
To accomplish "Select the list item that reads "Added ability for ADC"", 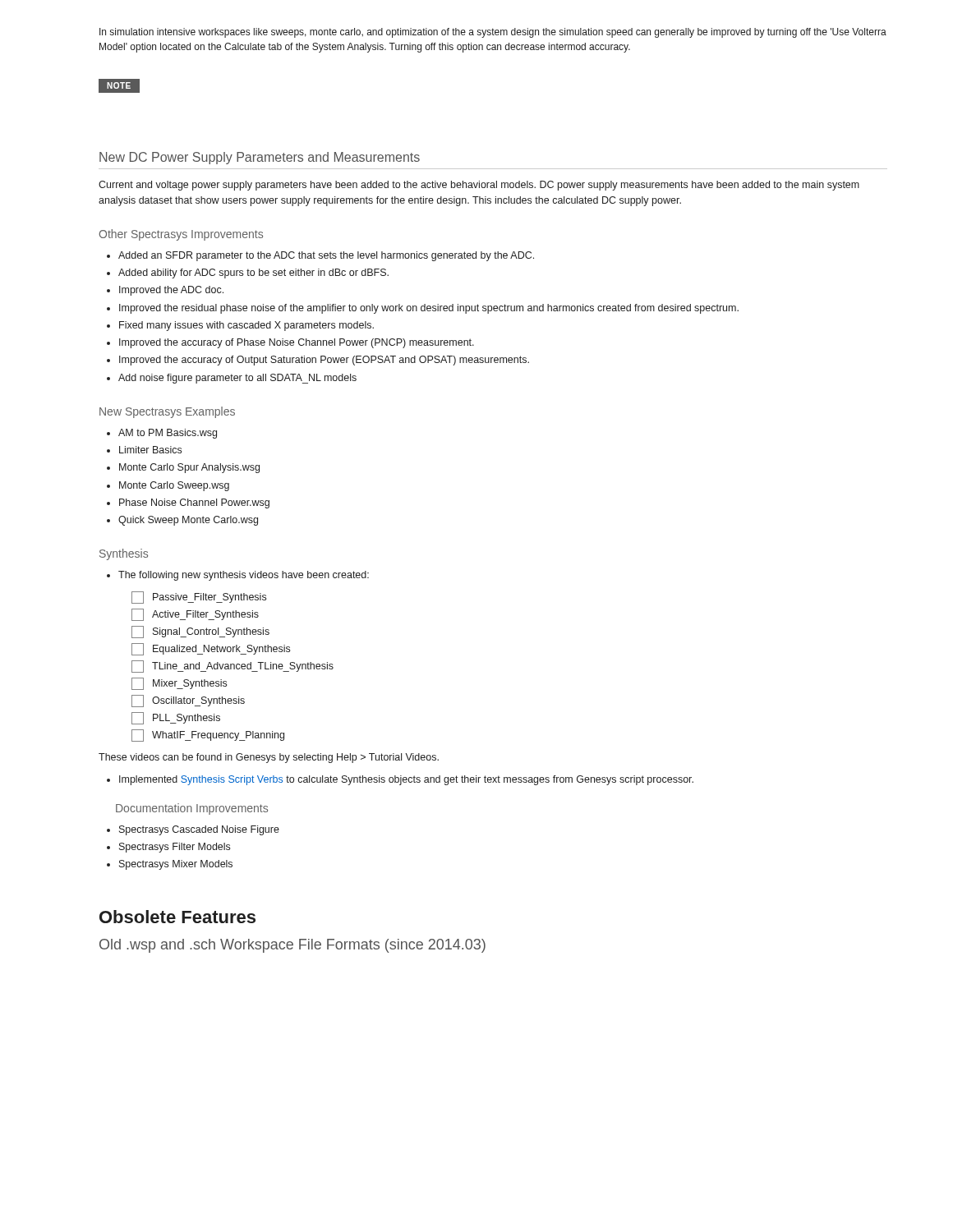I will pos(254,273).
